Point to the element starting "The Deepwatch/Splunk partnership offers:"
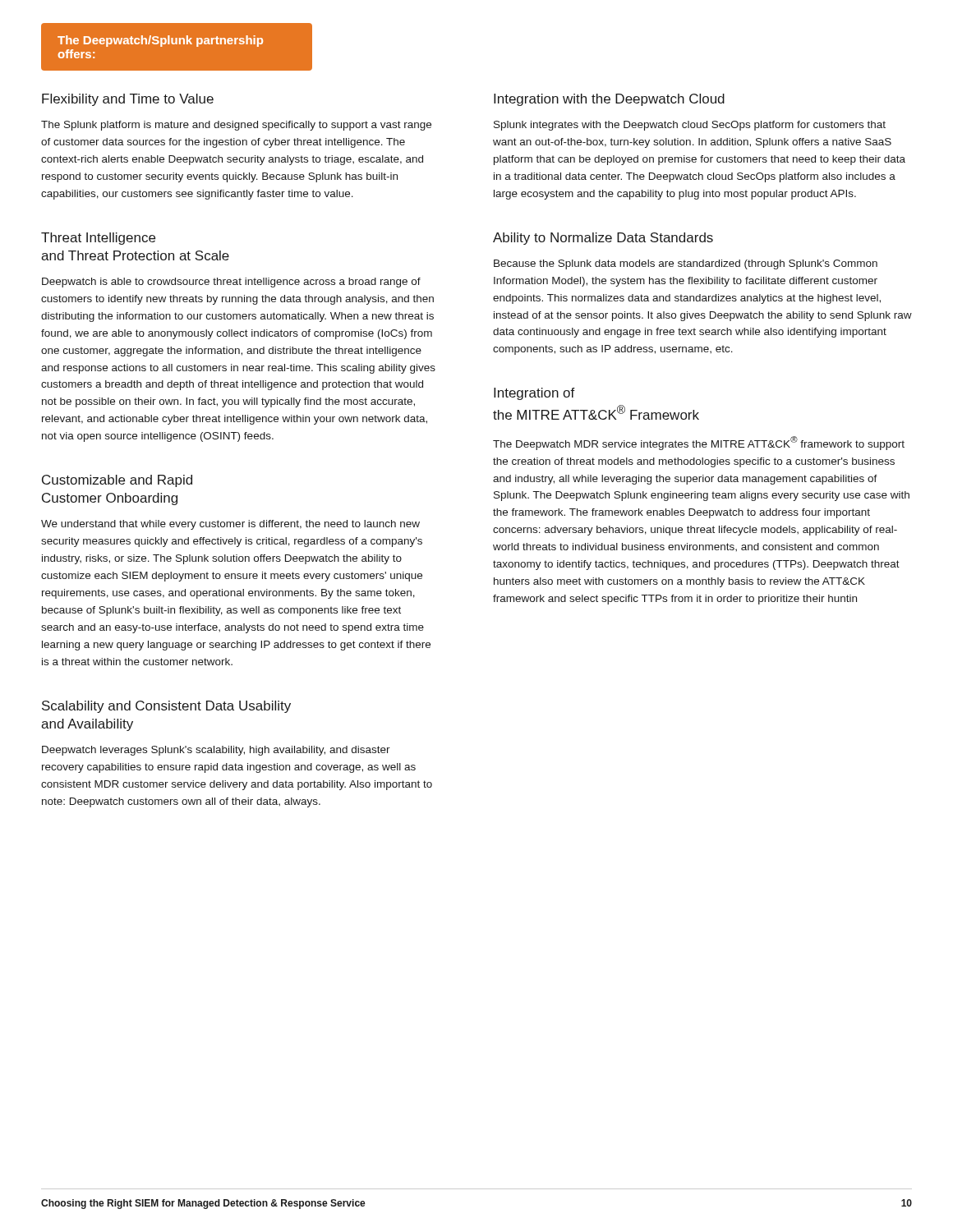 pos(177,47)
